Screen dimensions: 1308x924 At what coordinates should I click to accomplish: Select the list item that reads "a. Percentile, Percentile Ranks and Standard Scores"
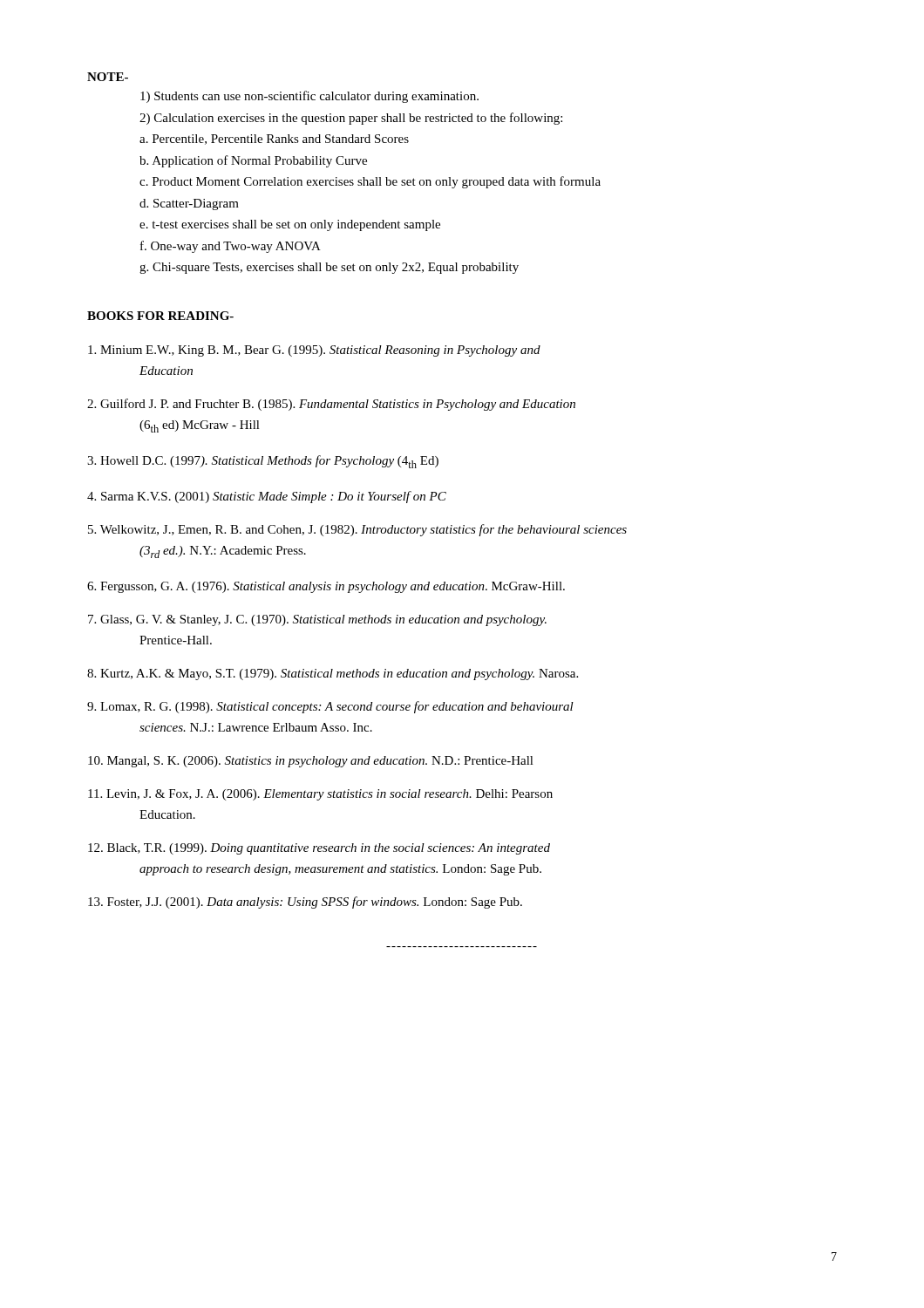[274, 140]
